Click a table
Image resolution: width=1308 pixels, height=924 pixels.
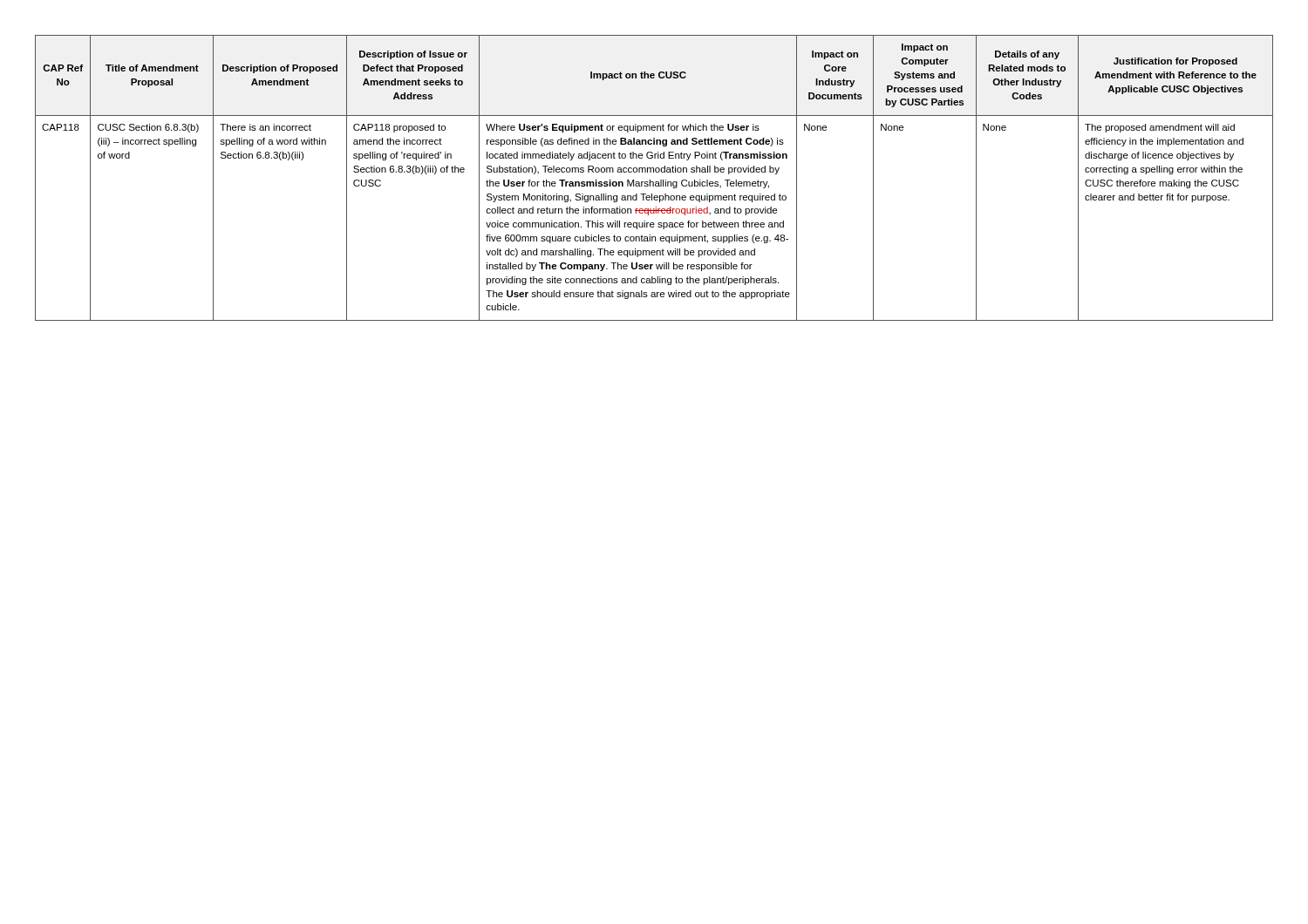654,178
